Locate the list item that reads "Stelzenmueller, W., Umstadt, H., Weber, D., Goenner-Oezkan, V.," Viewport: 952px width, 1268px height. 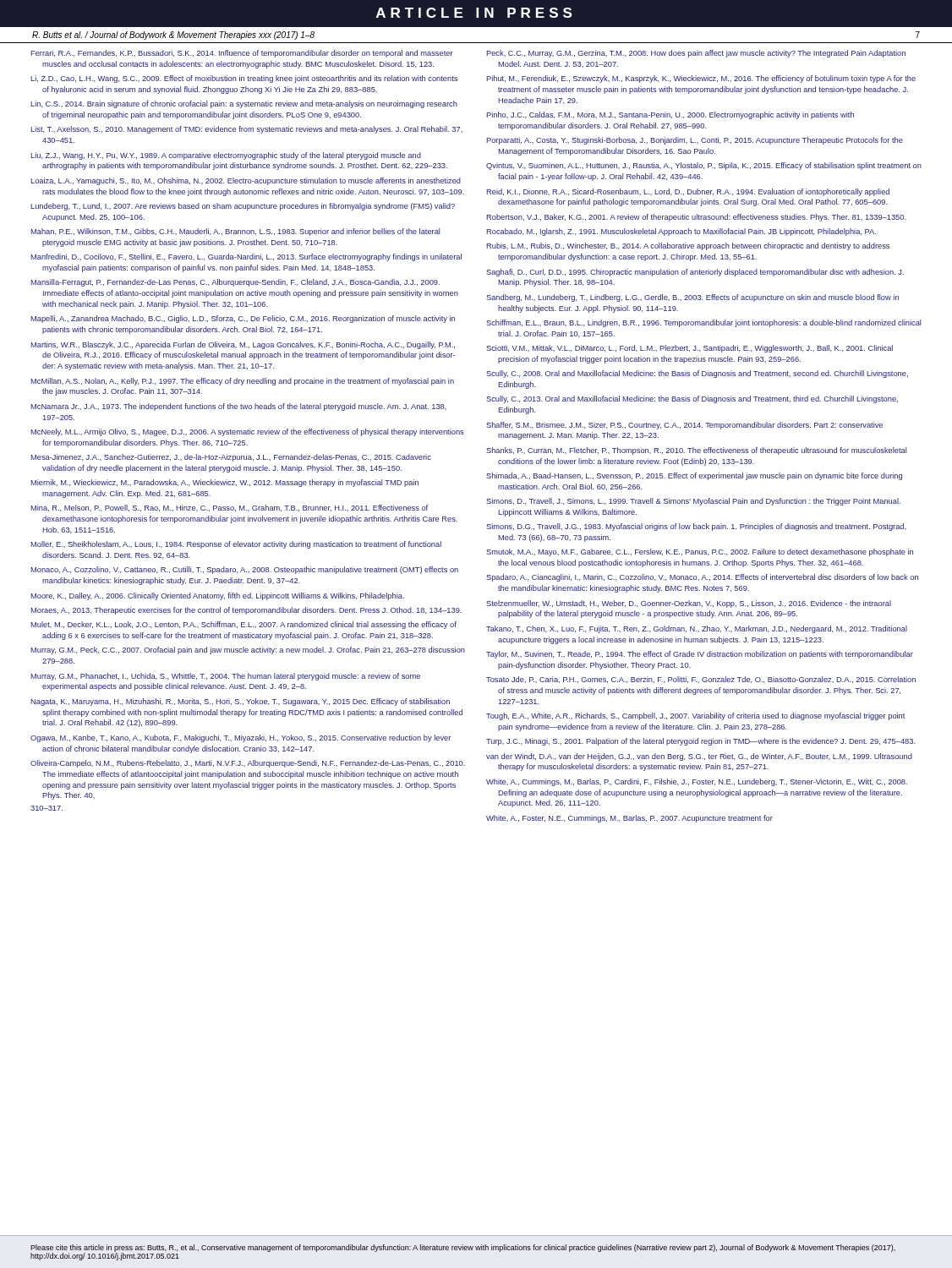689,609
